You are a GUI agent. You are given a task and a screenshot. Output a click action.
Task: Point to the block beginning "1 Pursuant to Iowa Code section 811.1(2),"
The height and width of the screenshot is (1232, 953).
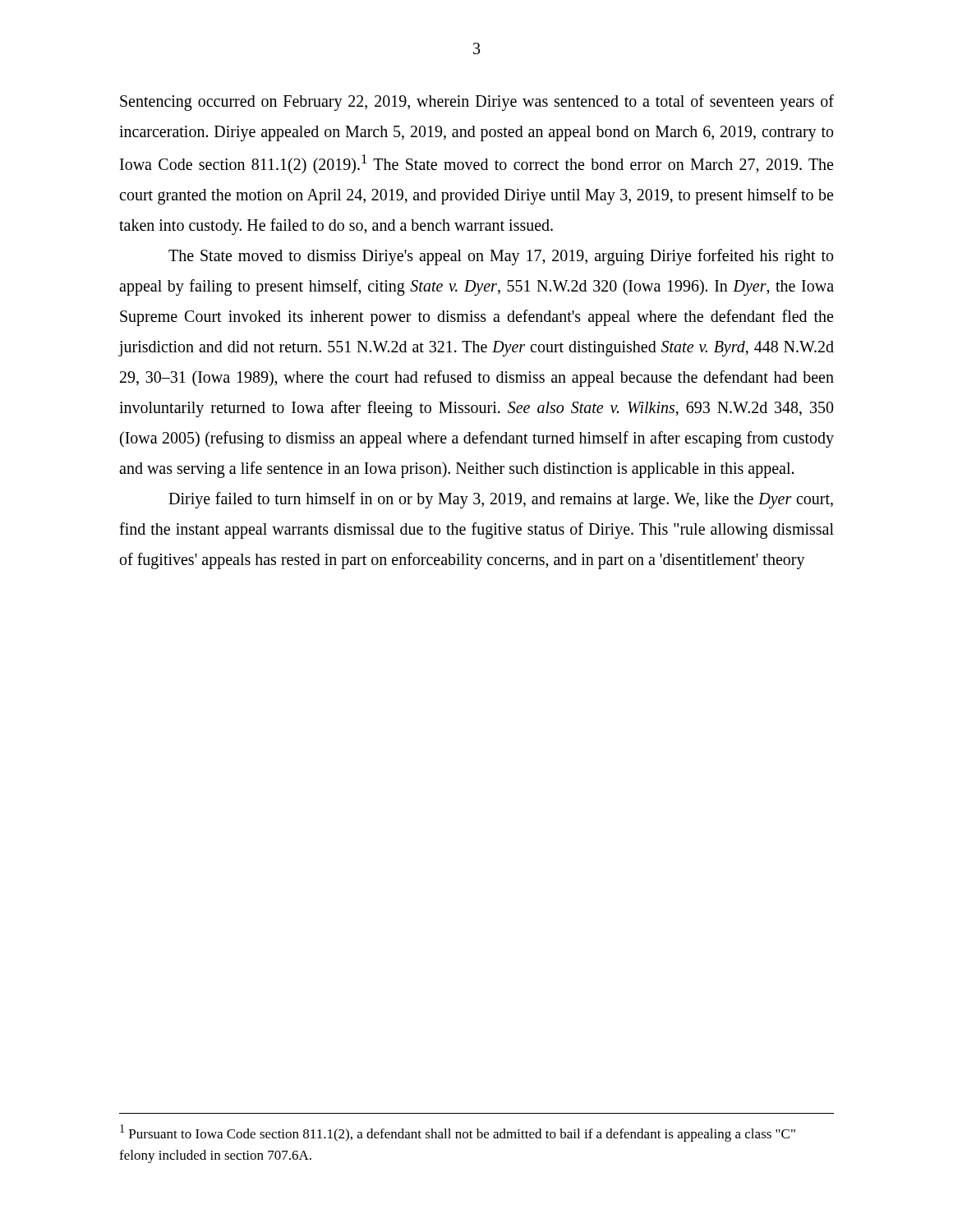click(458, 1142)
